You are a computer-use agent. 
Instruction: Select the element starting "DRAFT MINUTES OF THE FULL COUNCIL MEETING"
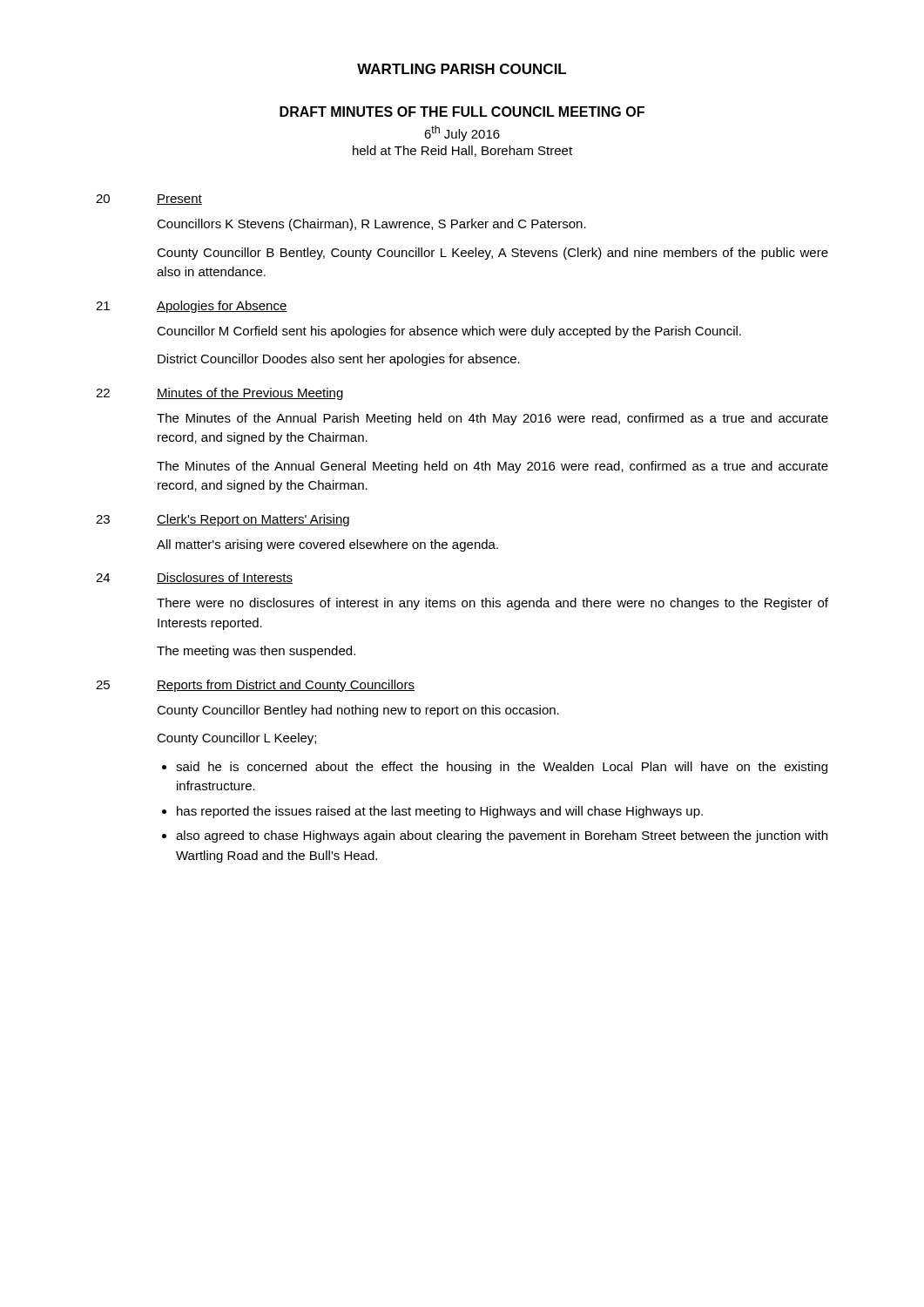(462, 131)
